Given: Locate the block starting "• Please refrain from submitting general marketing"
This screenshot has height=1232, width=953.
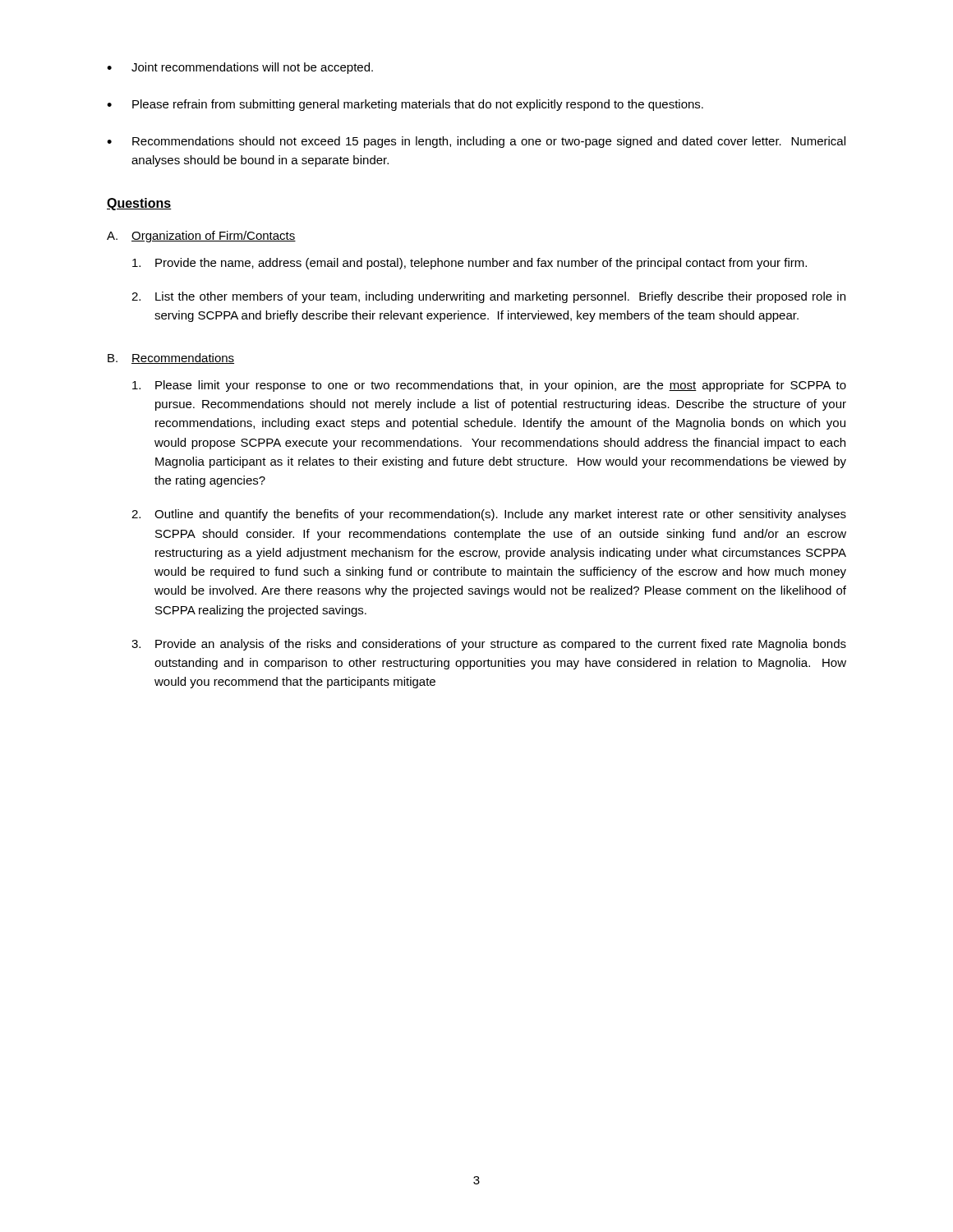Looking at the screenshot, I should 476,106.
